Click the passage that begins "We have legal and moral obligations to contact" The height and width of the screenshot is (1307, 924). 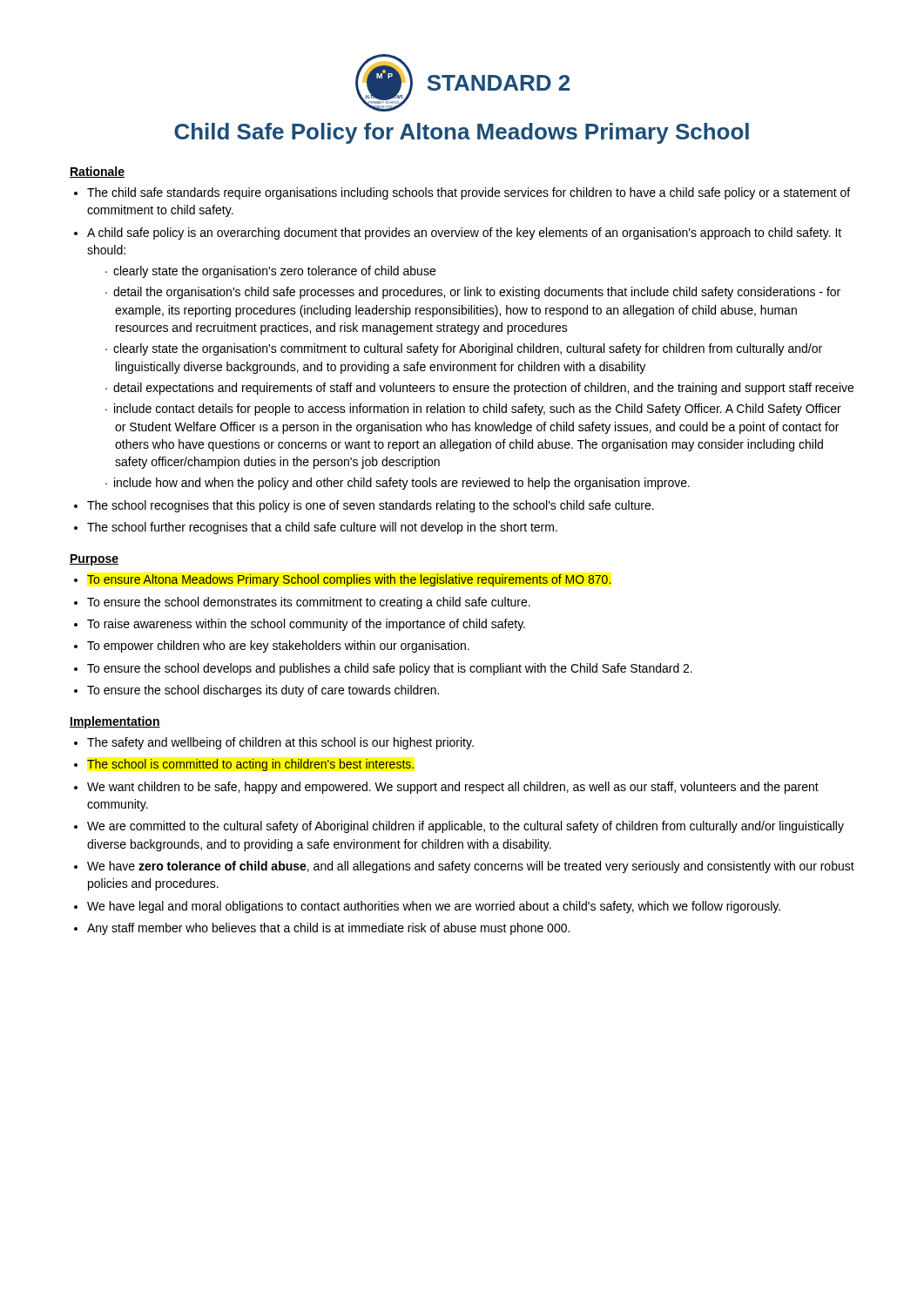(434, 906)
